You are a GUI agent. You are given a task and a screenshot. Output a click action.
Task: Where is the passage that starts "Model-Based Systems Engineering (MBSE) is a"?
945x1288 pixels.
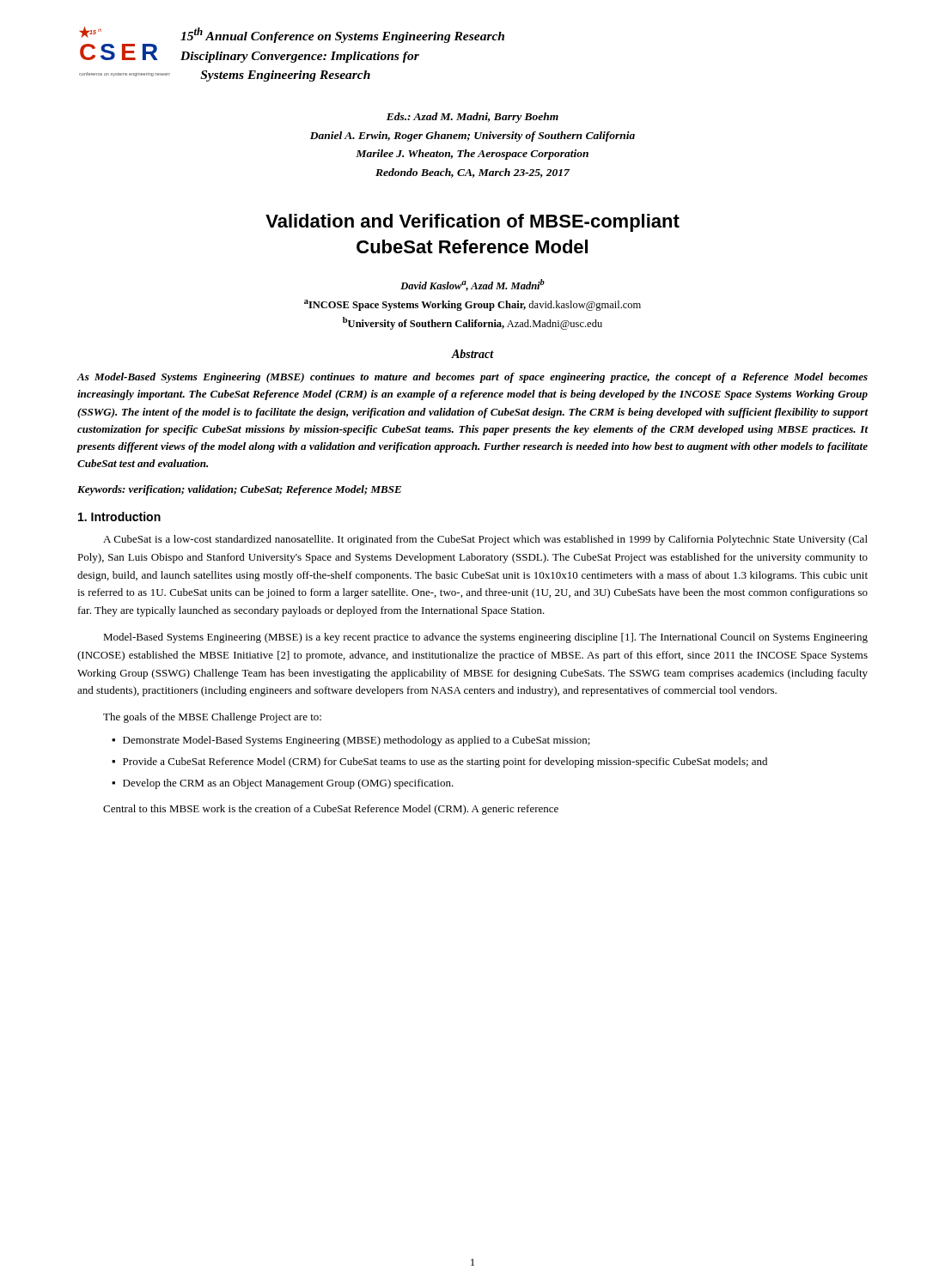(472, 664)
